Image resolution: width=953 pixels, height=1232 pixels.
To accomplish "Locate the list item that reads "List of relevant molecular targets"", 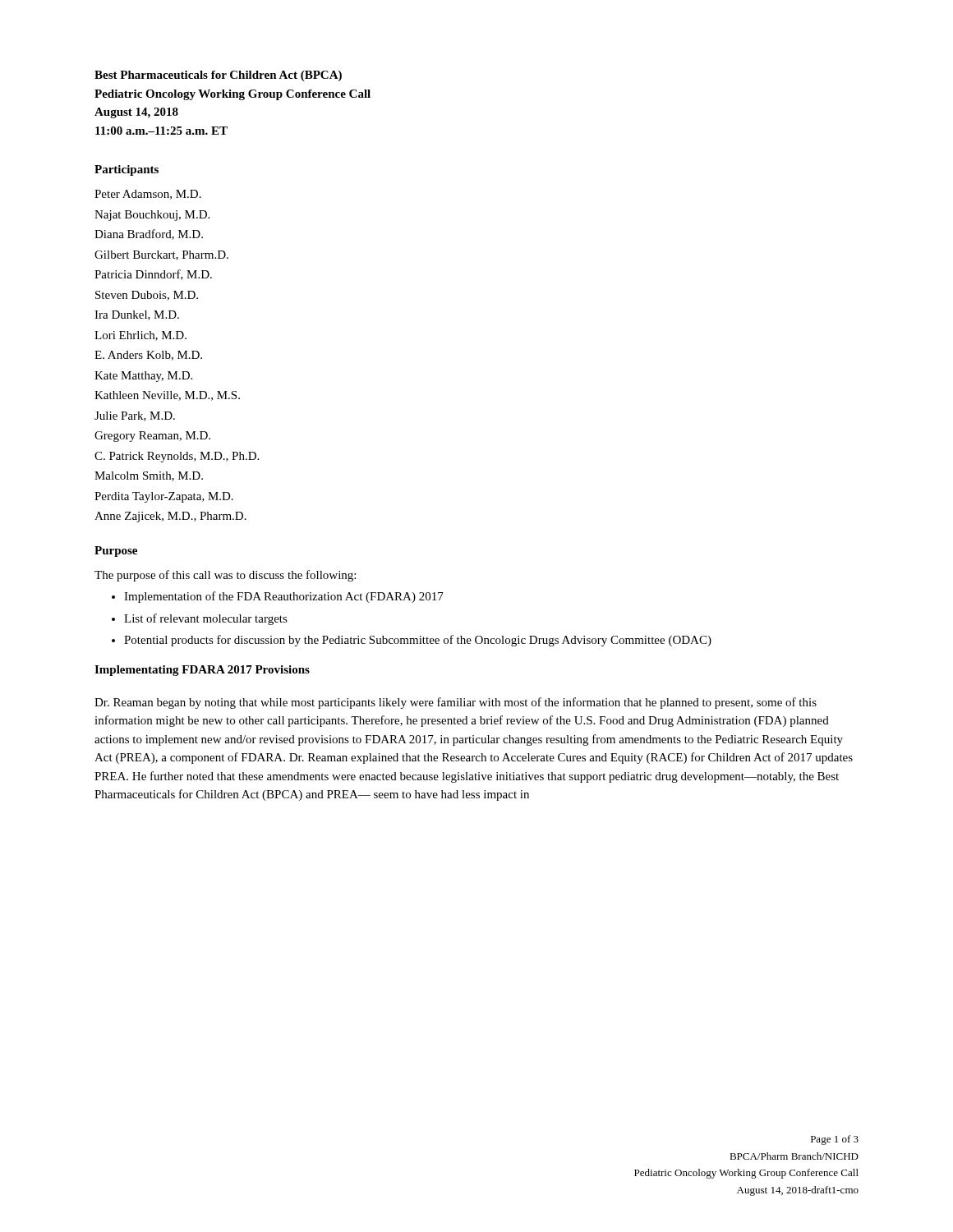I will (206, 618).
